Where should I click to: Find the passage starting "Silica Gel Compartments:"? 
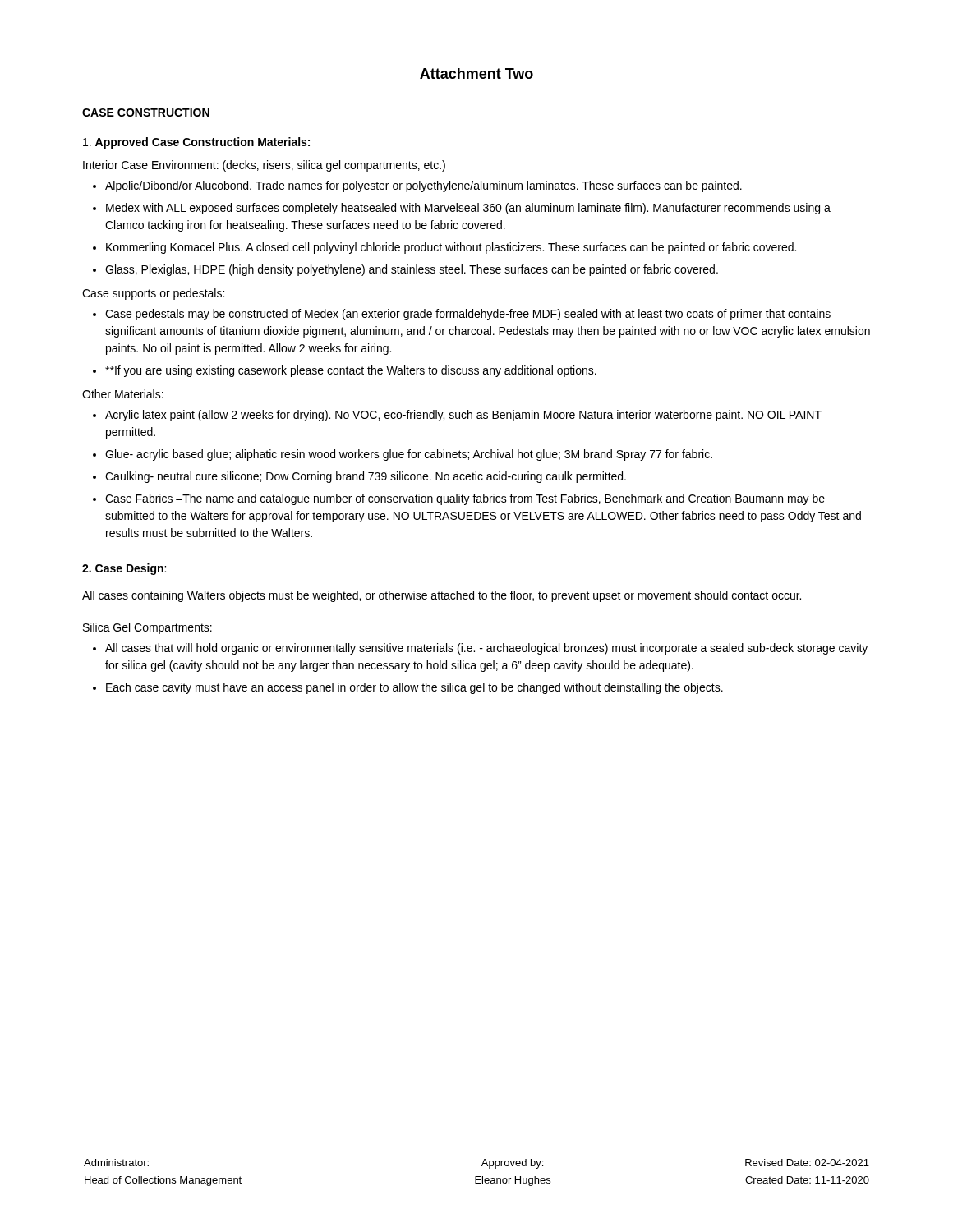pos(147,628)
